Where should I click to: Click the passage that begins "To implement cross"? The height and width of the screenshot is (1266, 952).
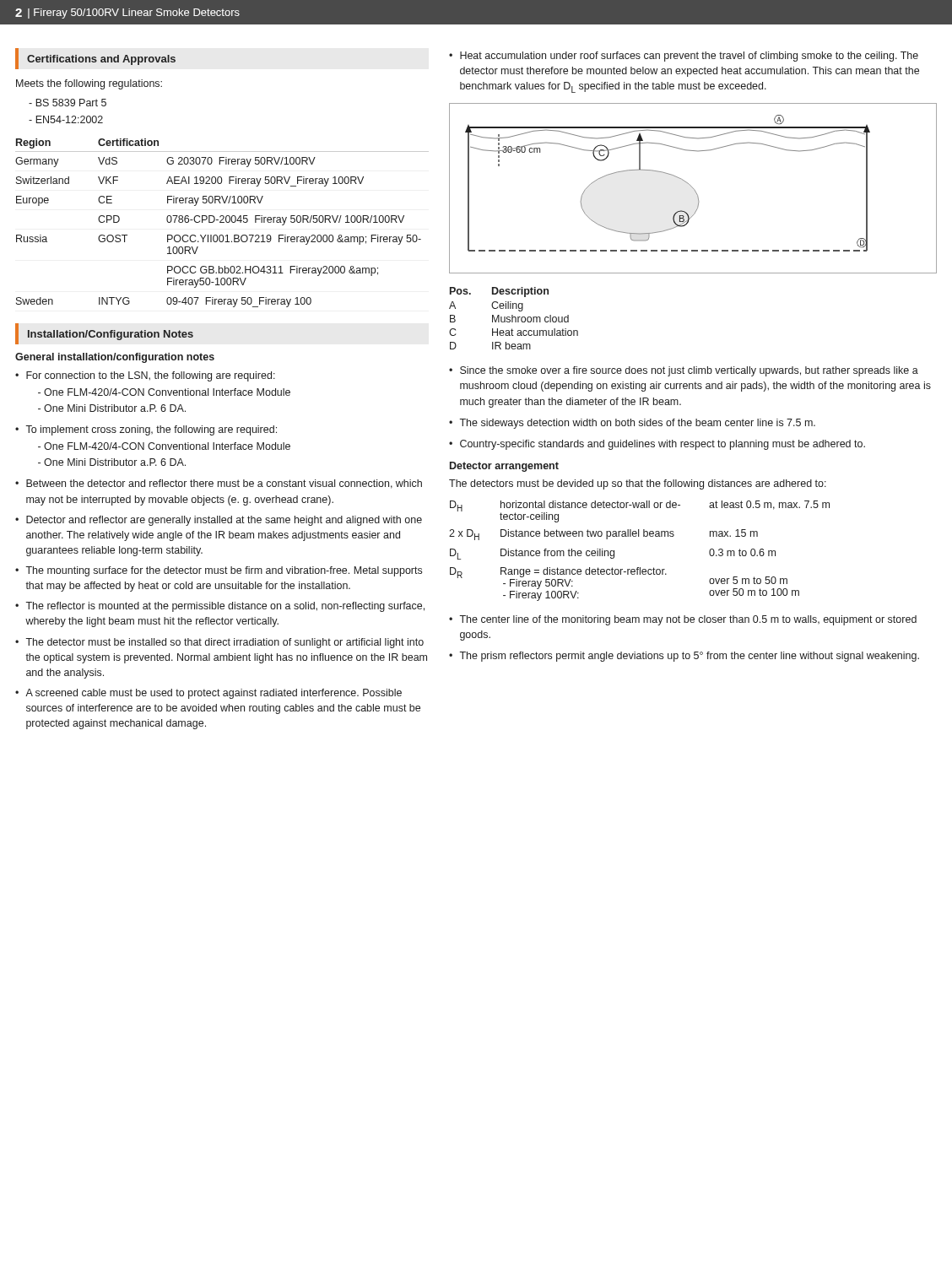[x=158, y=447]
